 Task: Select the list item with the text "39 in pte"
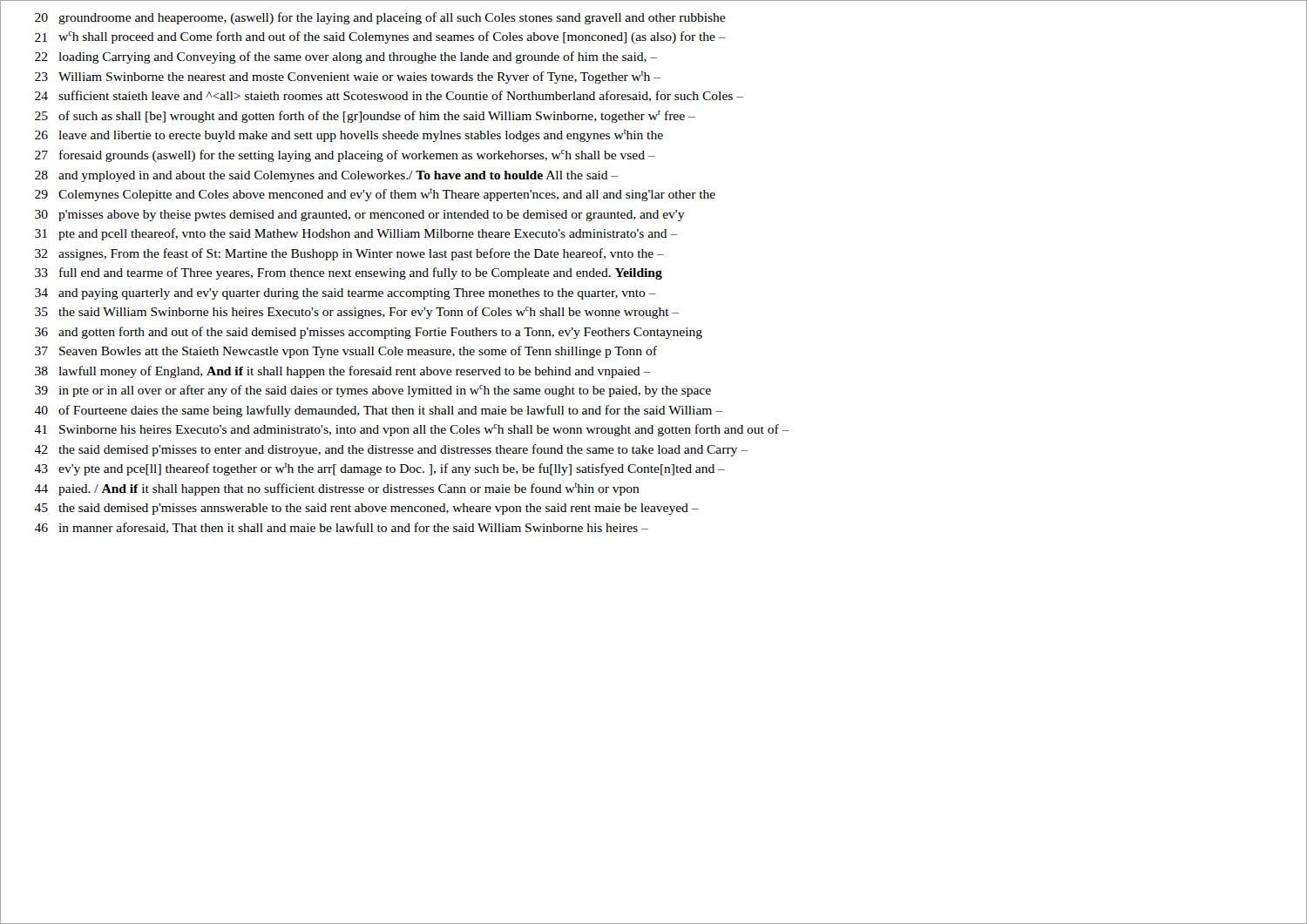(x=364, y=390)
